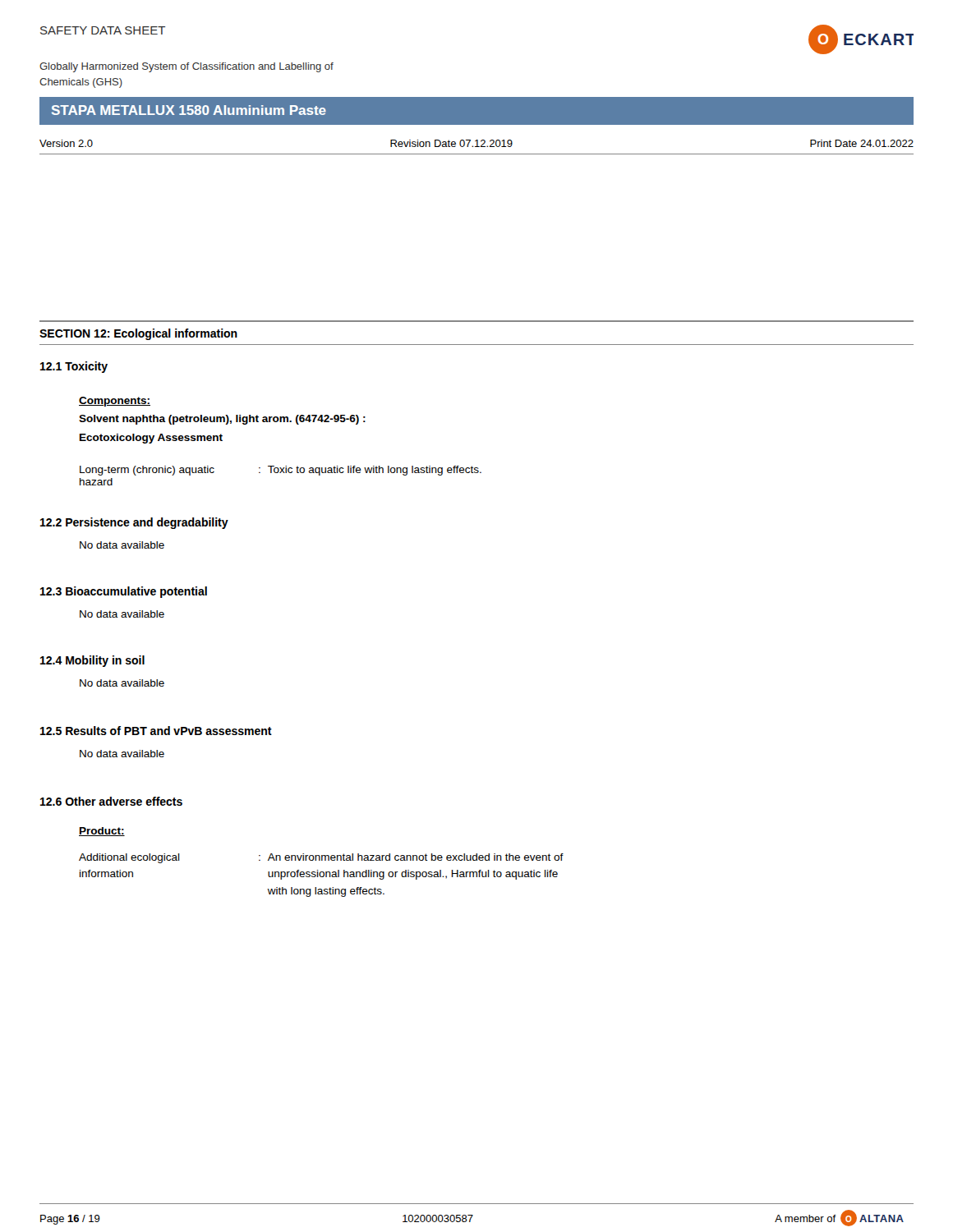The height and width of the screenshot is (1232, 953).
Task: Find the passage starting "Revision Date 07.12.2019"
Action: [x=451, y=143]
